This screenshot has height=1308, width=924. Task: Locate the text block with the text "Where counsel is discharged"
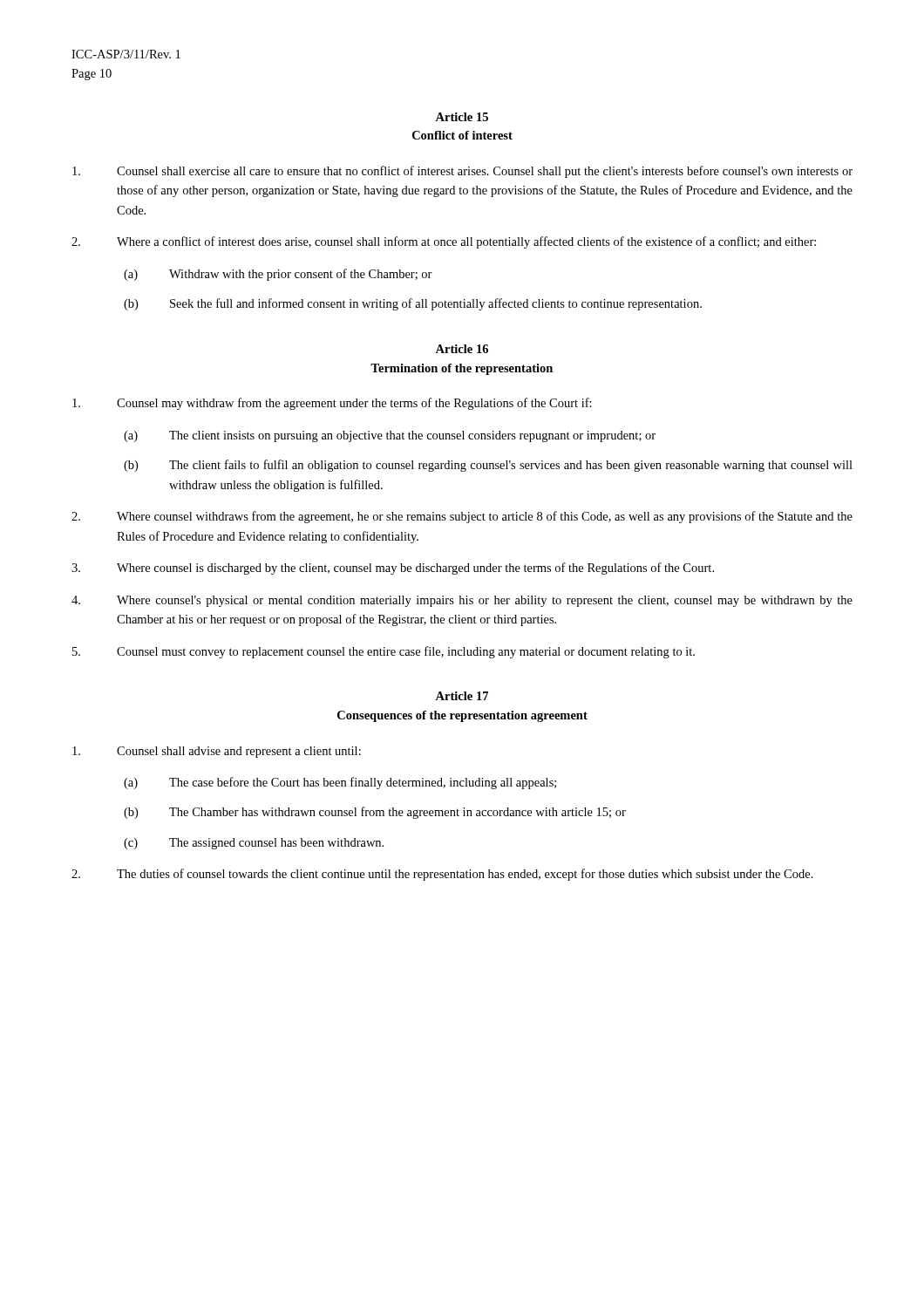tap(462, 568)
